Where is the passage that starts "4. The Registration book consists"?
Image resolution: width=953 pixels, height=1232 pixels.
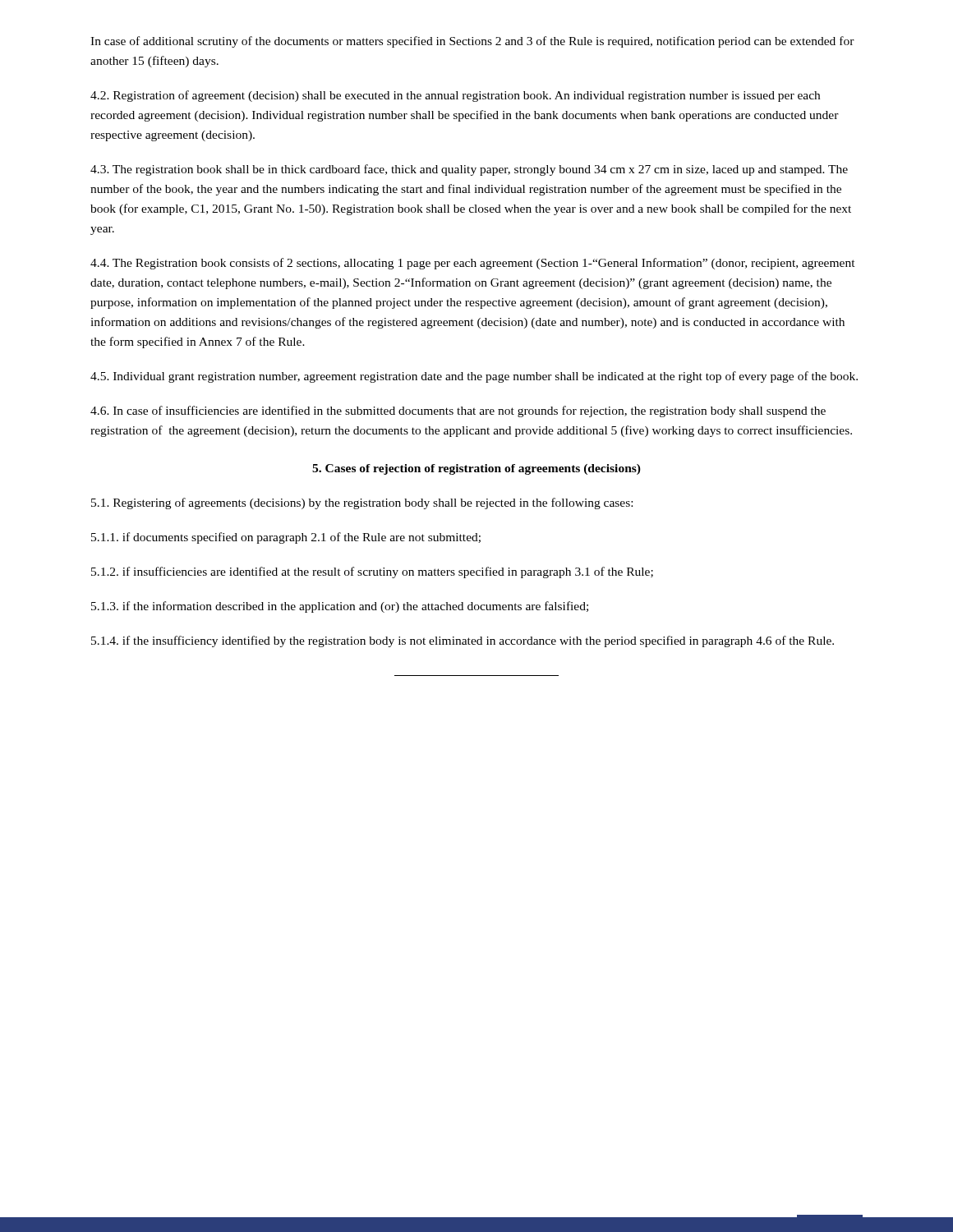click(473, 302)
